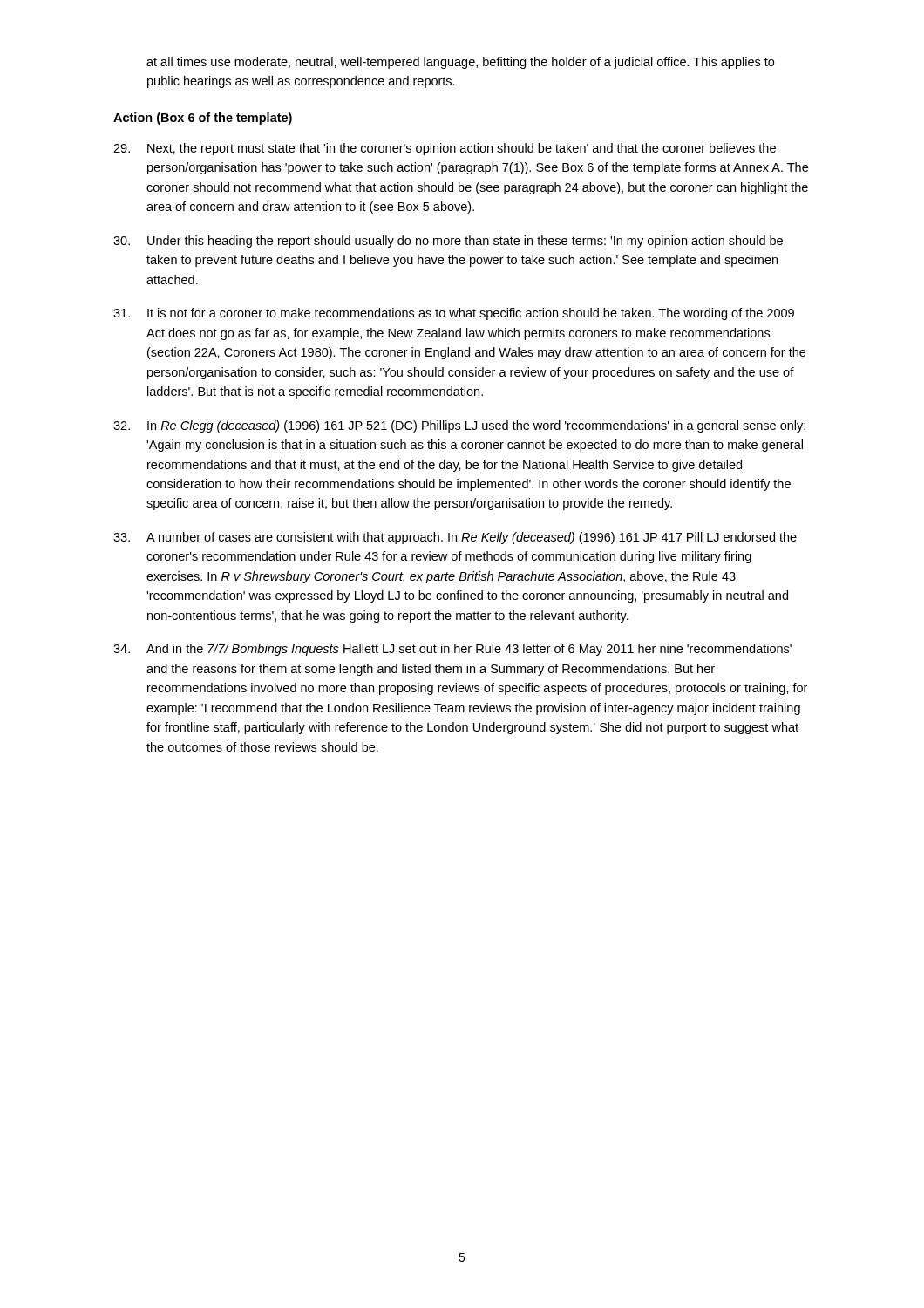Find the block on this page that starts "29. Next, the report must"

click(462, 178)
